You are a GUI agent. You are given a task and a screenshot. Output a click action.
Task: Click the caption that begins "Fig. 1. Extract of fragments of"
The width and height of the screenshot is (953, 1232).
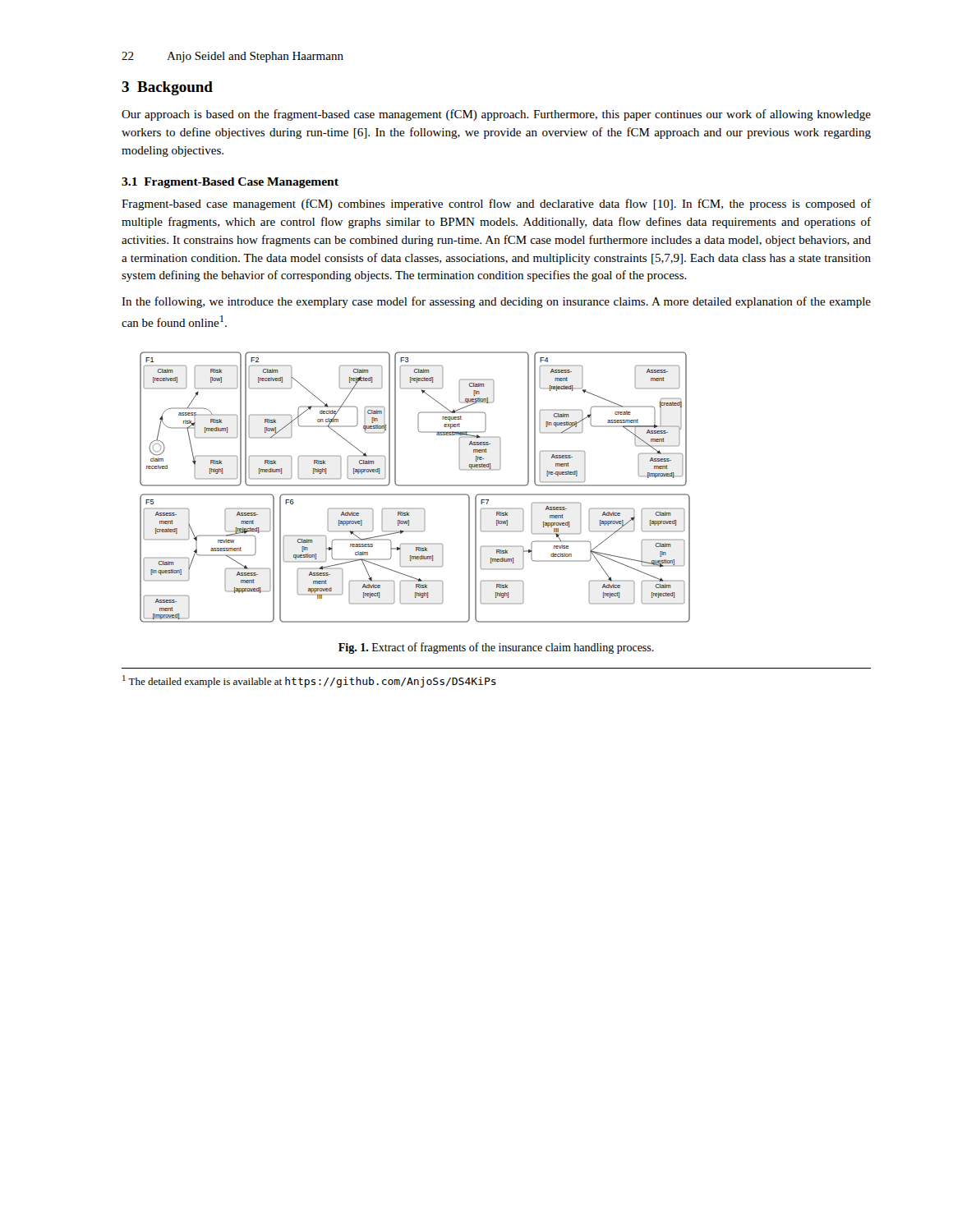point(496,647)
